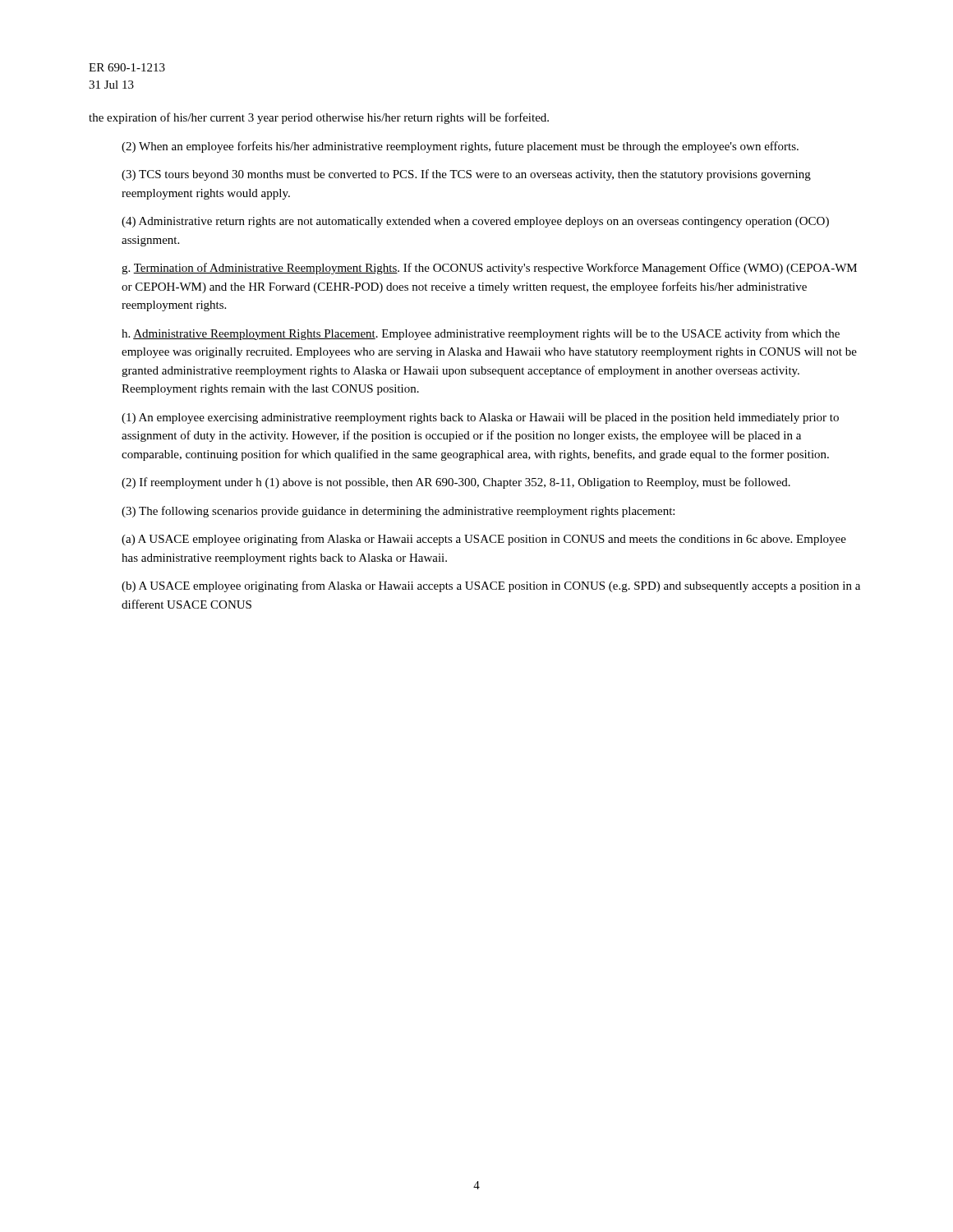Point to the text block starting "(1) An employee exercising administrative reemployment"
Viewport: 953px width, 1232px height.
pos(493,436)
